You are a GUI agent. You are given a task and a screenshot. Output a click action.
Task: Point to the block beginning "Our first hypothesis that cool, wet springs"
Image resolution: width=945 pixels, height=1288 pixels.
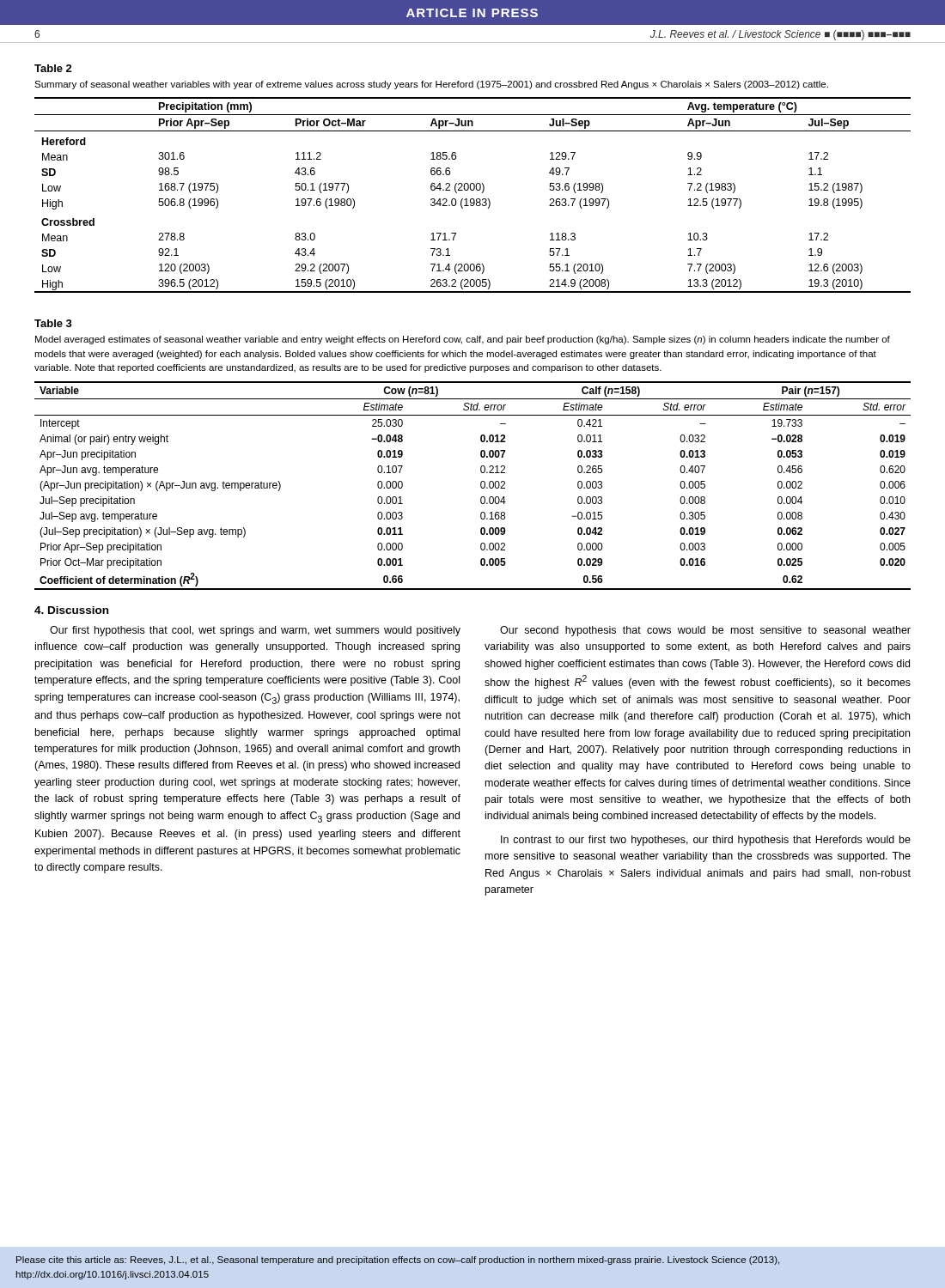click(247, 749)
